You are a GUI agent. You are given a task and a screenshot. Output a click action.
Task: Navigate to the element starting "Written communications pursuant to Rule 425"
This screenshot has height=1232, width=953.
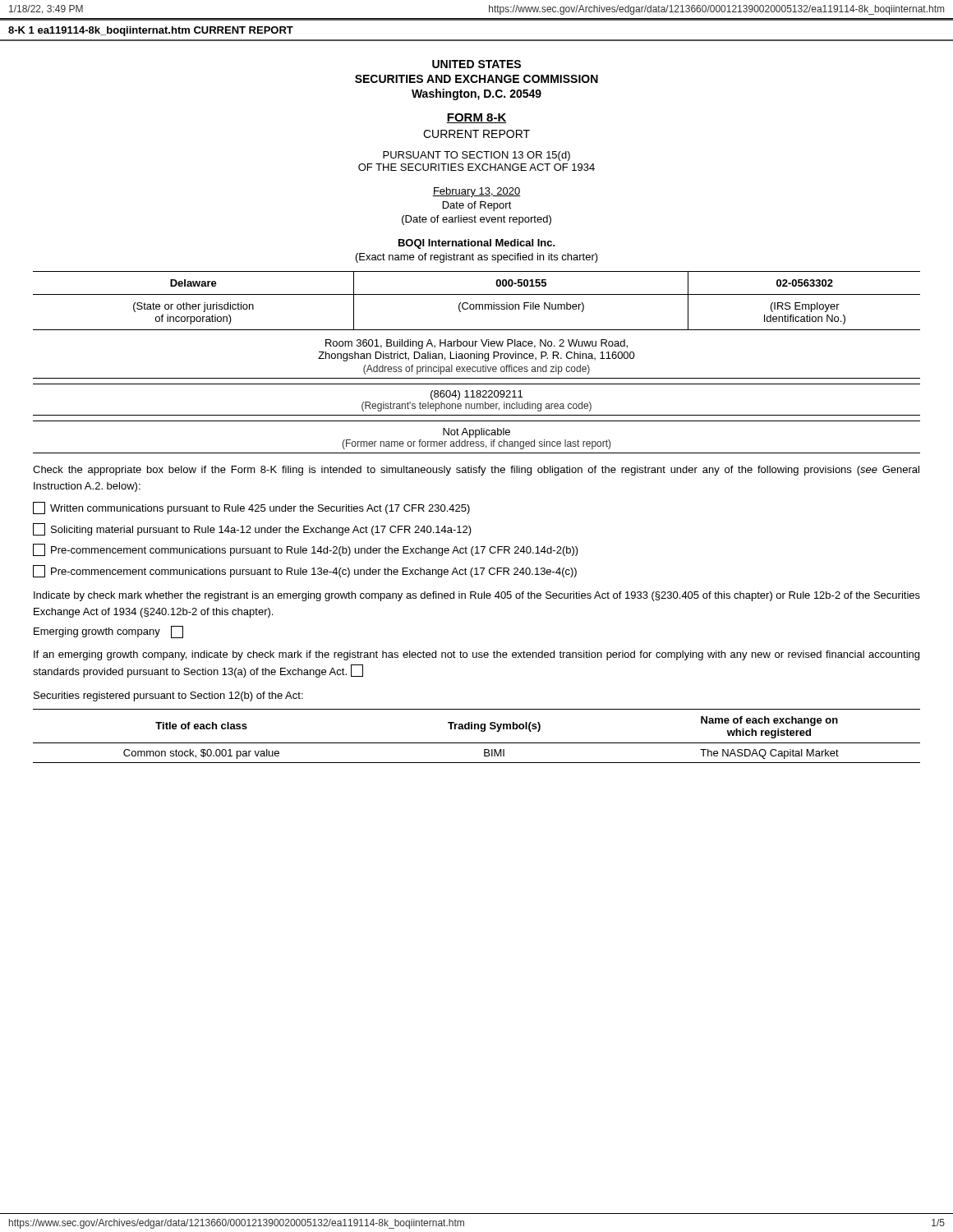(252, 508)
